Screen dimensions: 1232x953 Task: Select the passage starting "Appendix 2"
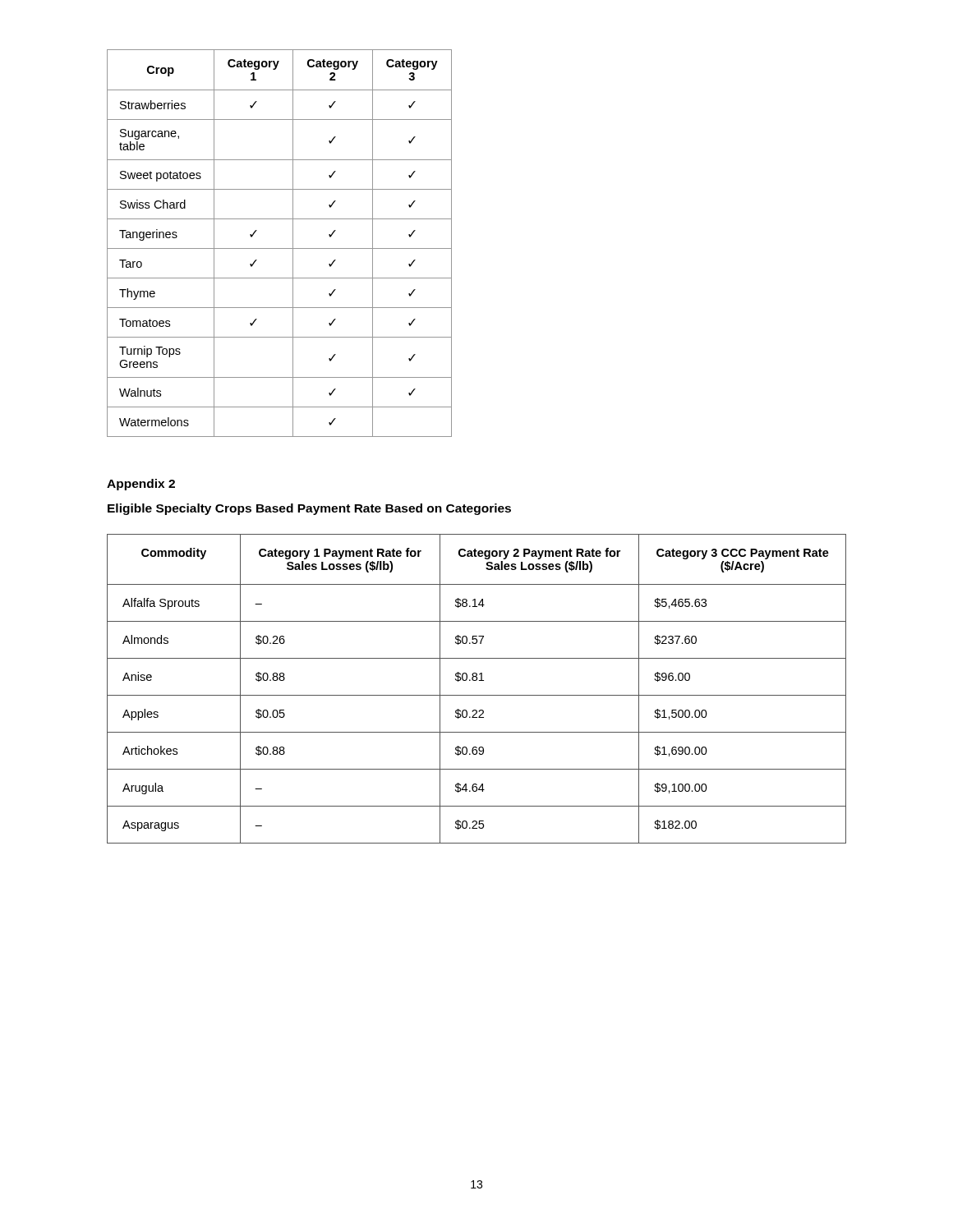[141, 483]
